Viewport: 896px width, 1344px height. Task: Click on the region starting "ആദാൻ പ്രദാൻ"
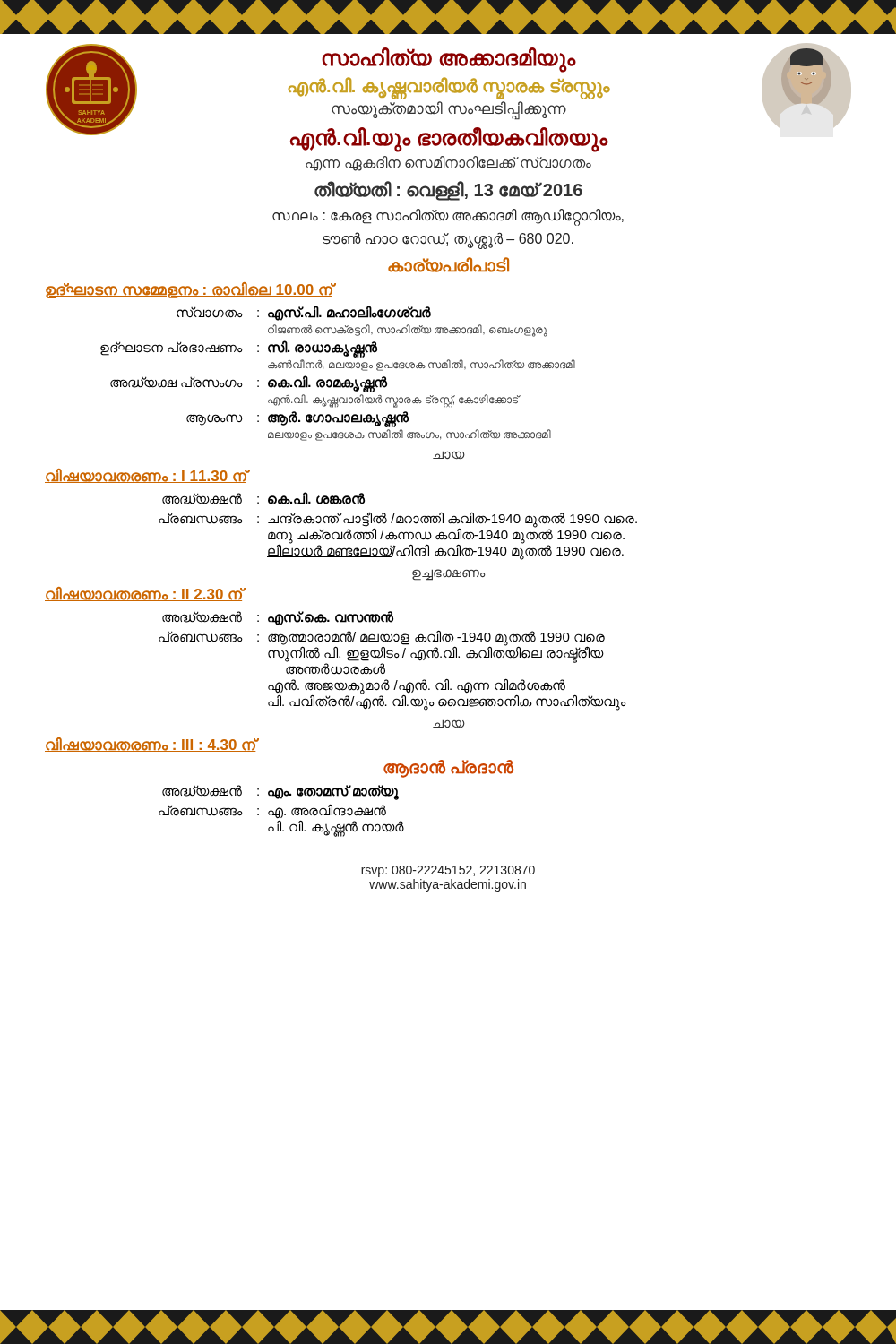tap(448, 767)
